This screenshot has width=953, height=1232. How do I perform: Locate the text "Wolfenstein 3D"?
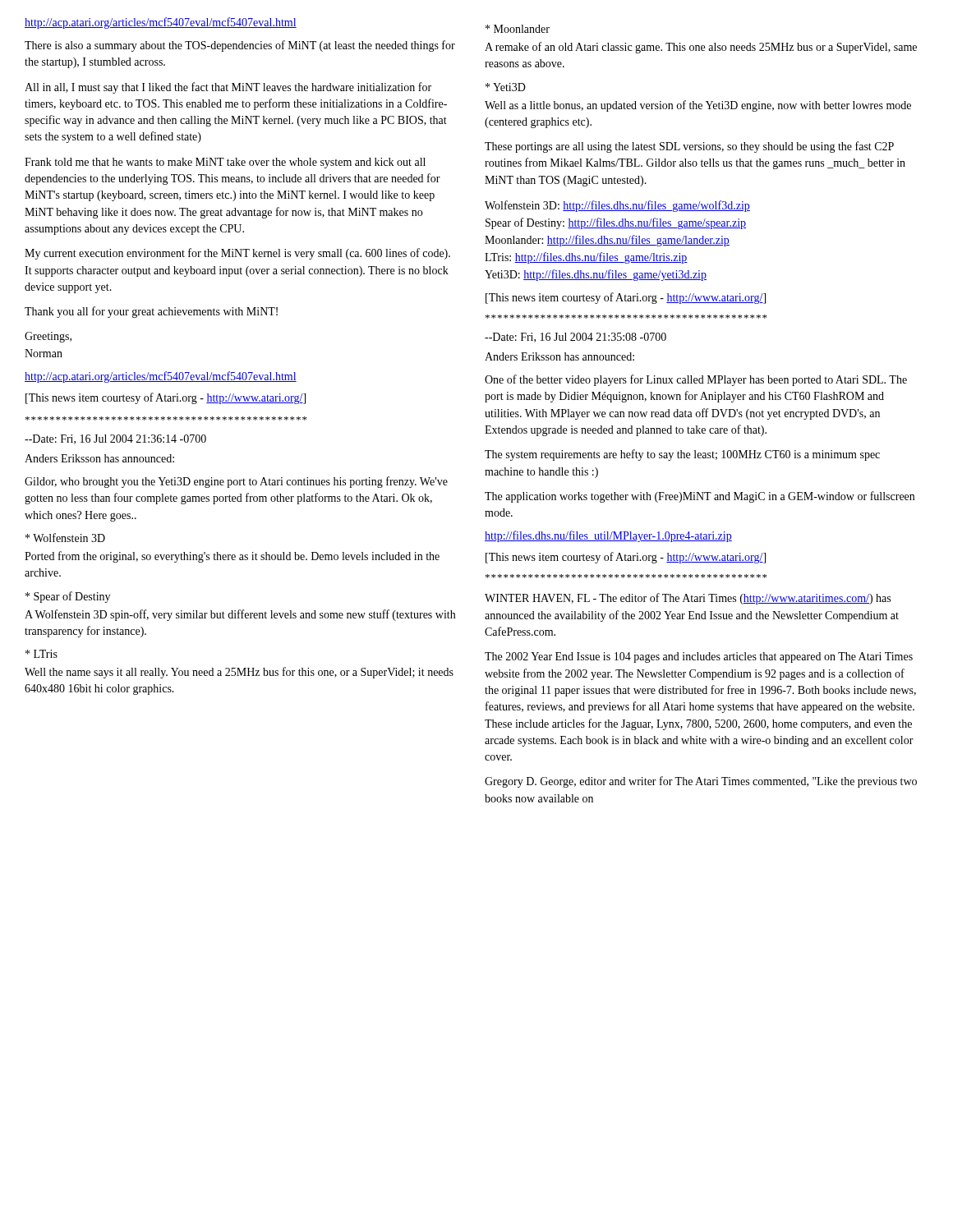pyautogui.click(x=65, y=538)
